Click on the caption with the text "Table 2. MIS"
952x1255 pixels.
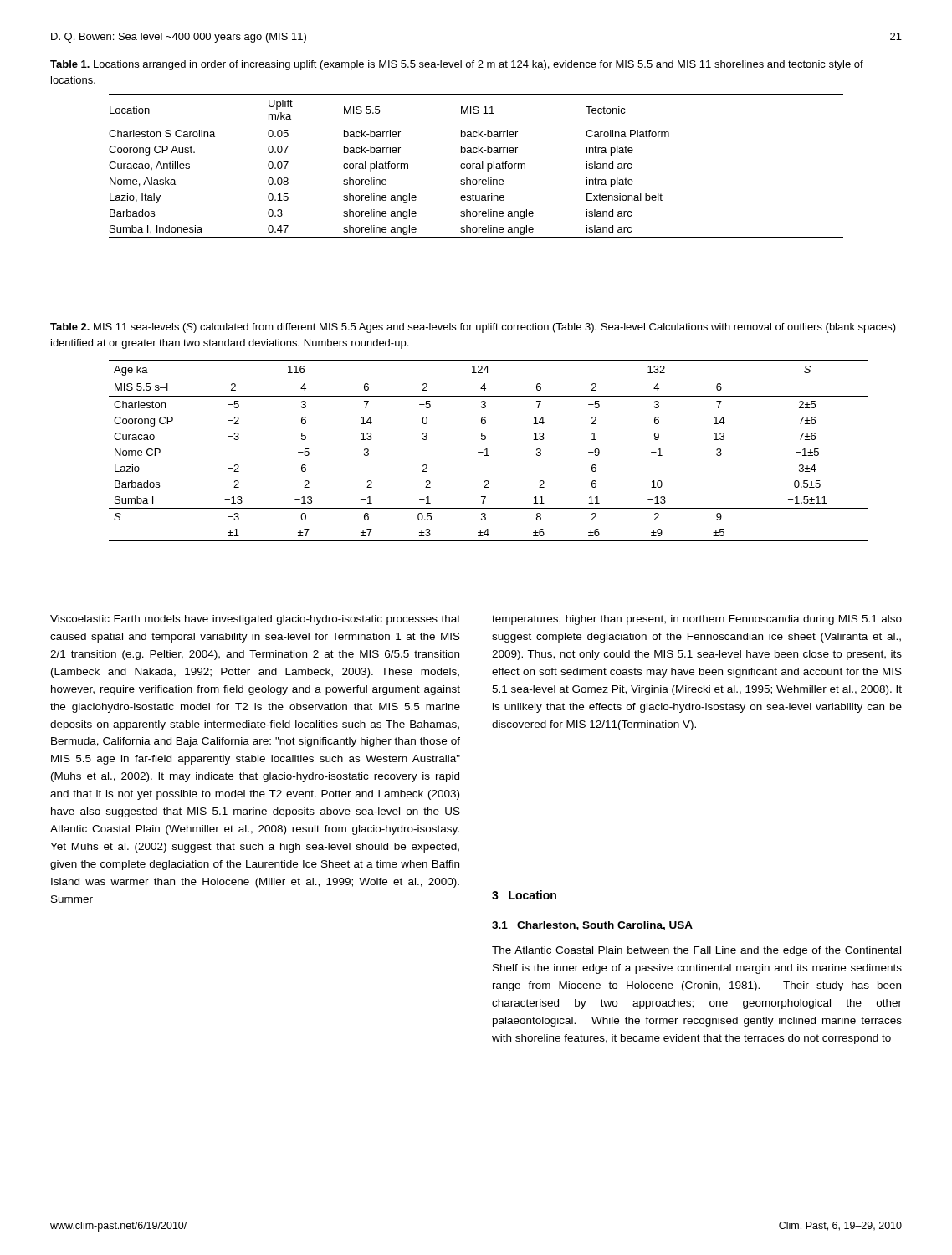[473, 335]
